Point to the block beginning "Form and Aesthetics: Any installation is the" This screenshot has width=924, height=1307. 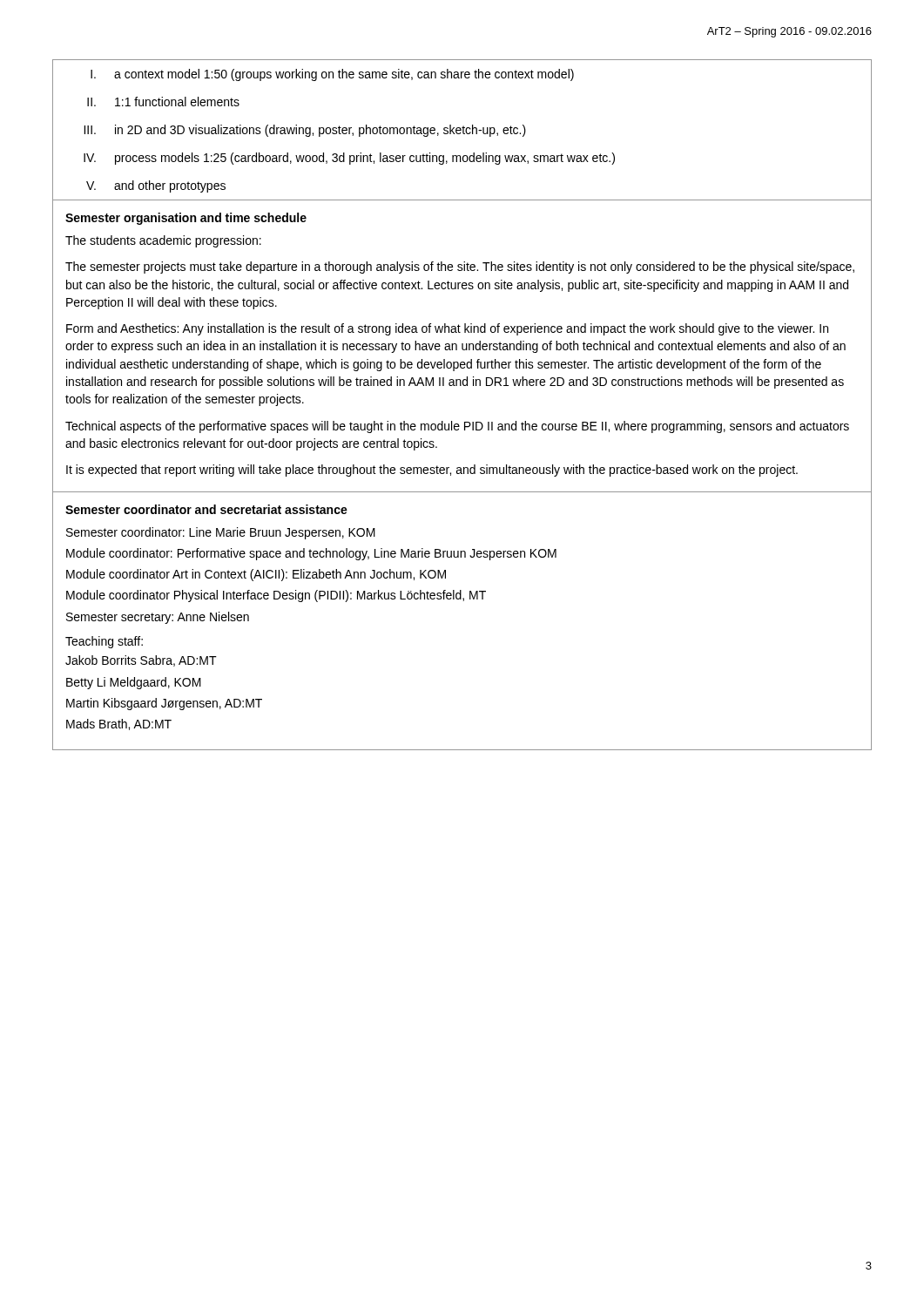click(456, 364)
